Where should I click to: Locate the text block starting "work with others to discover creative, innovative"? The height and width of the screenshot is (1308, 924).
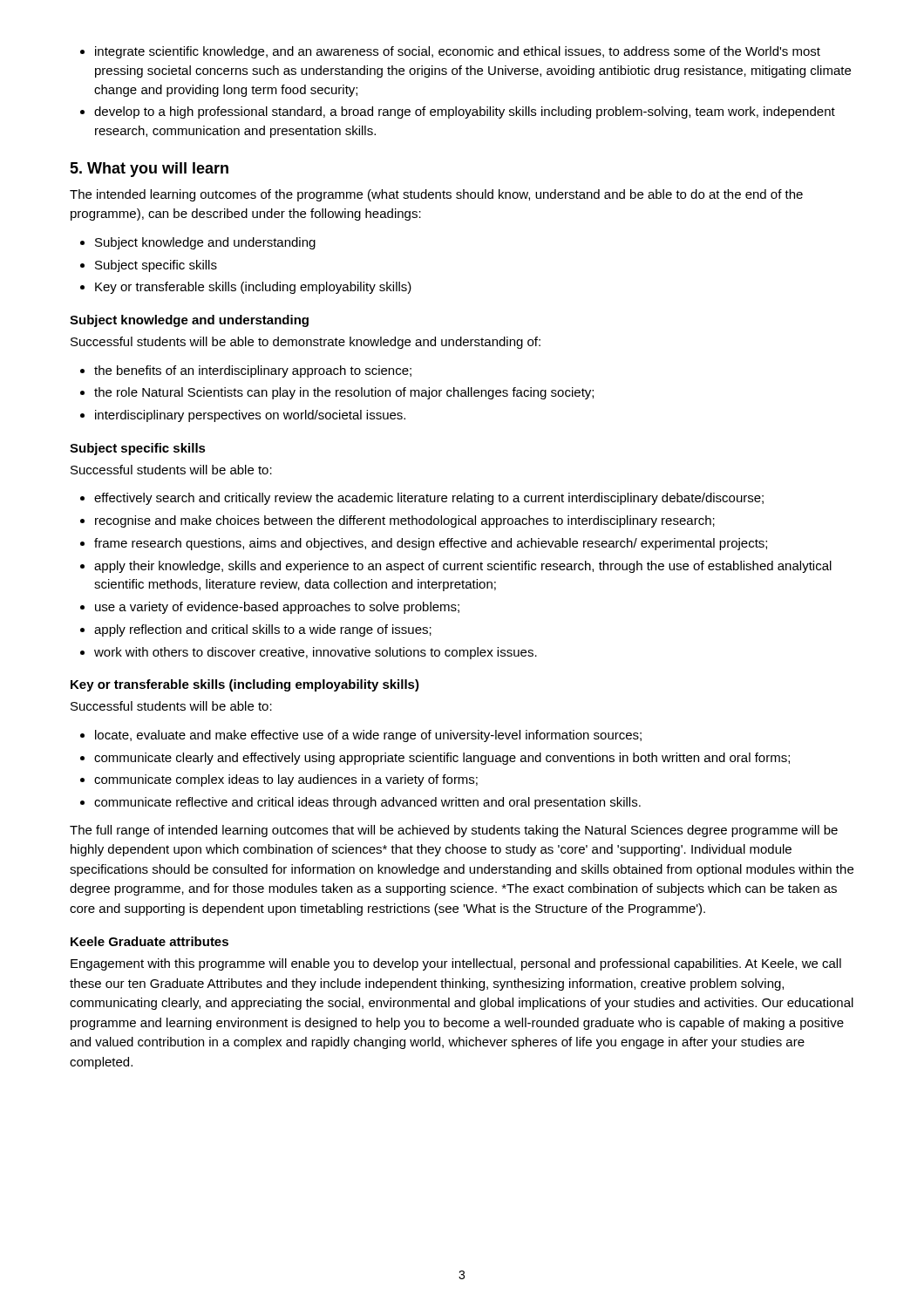462,652
